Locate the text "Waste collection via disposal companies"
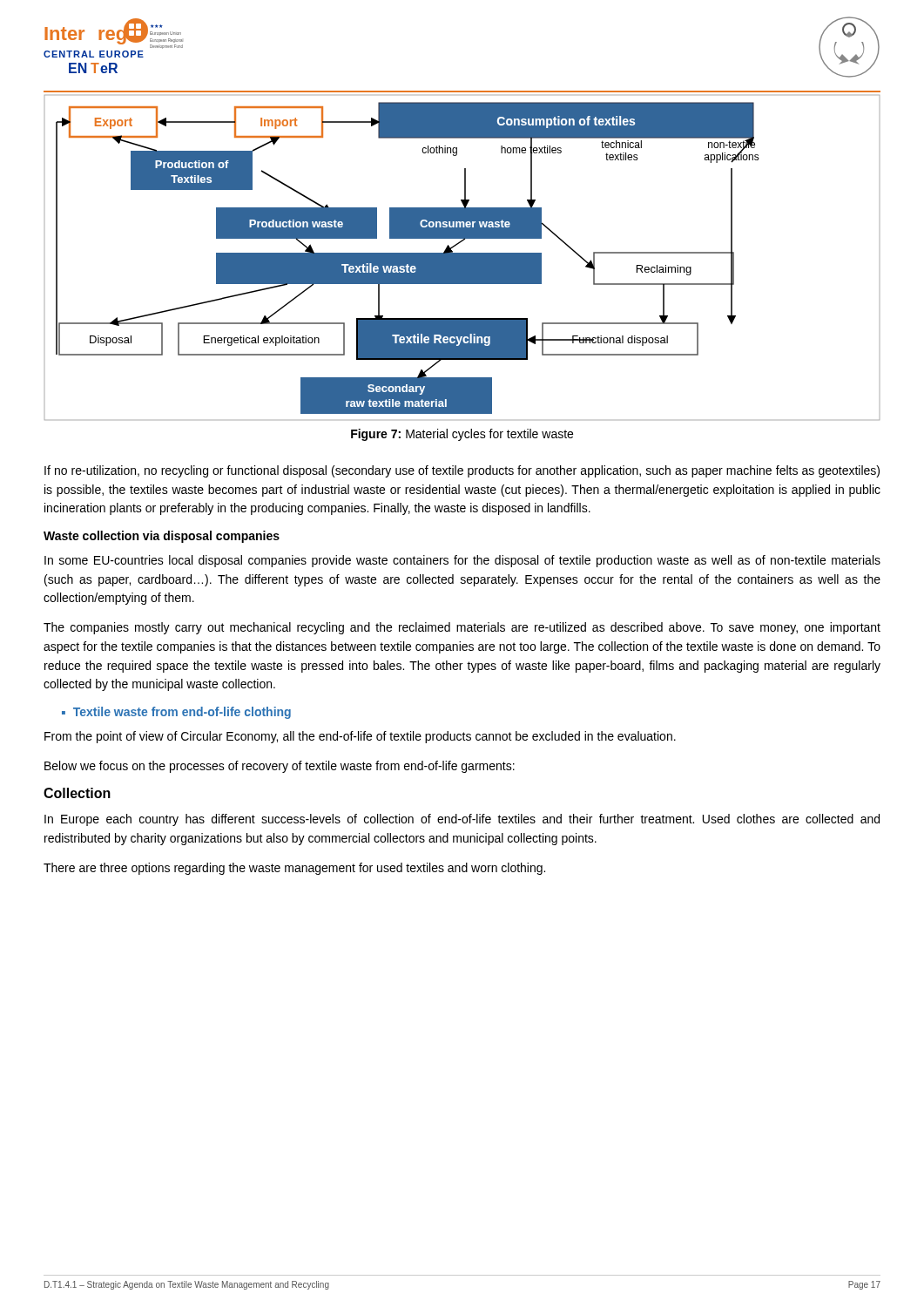This screenshot has width=924, height=1307. 162,536
